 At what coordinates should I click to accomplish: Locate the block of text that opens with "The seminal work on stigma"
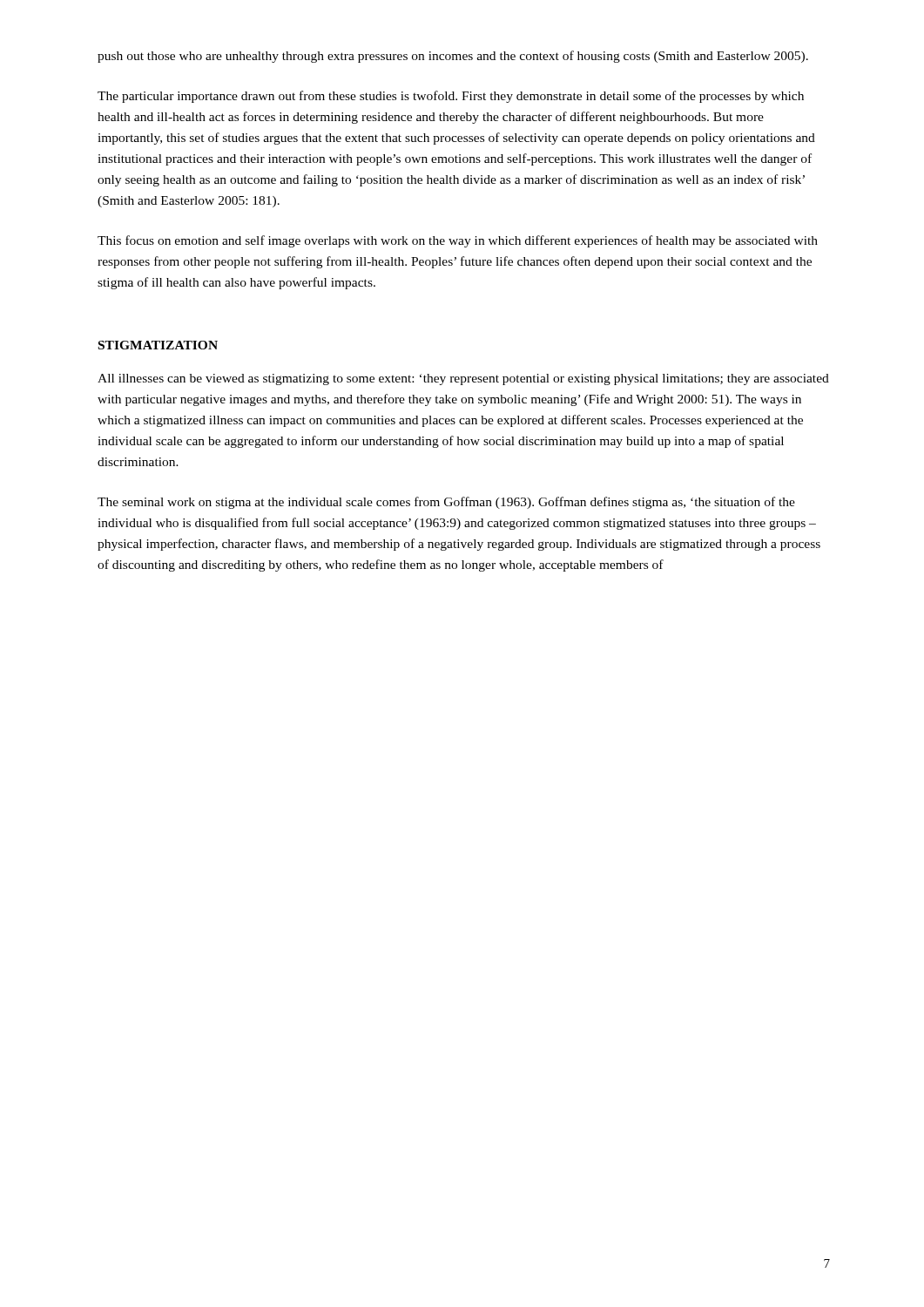(459, 533)
